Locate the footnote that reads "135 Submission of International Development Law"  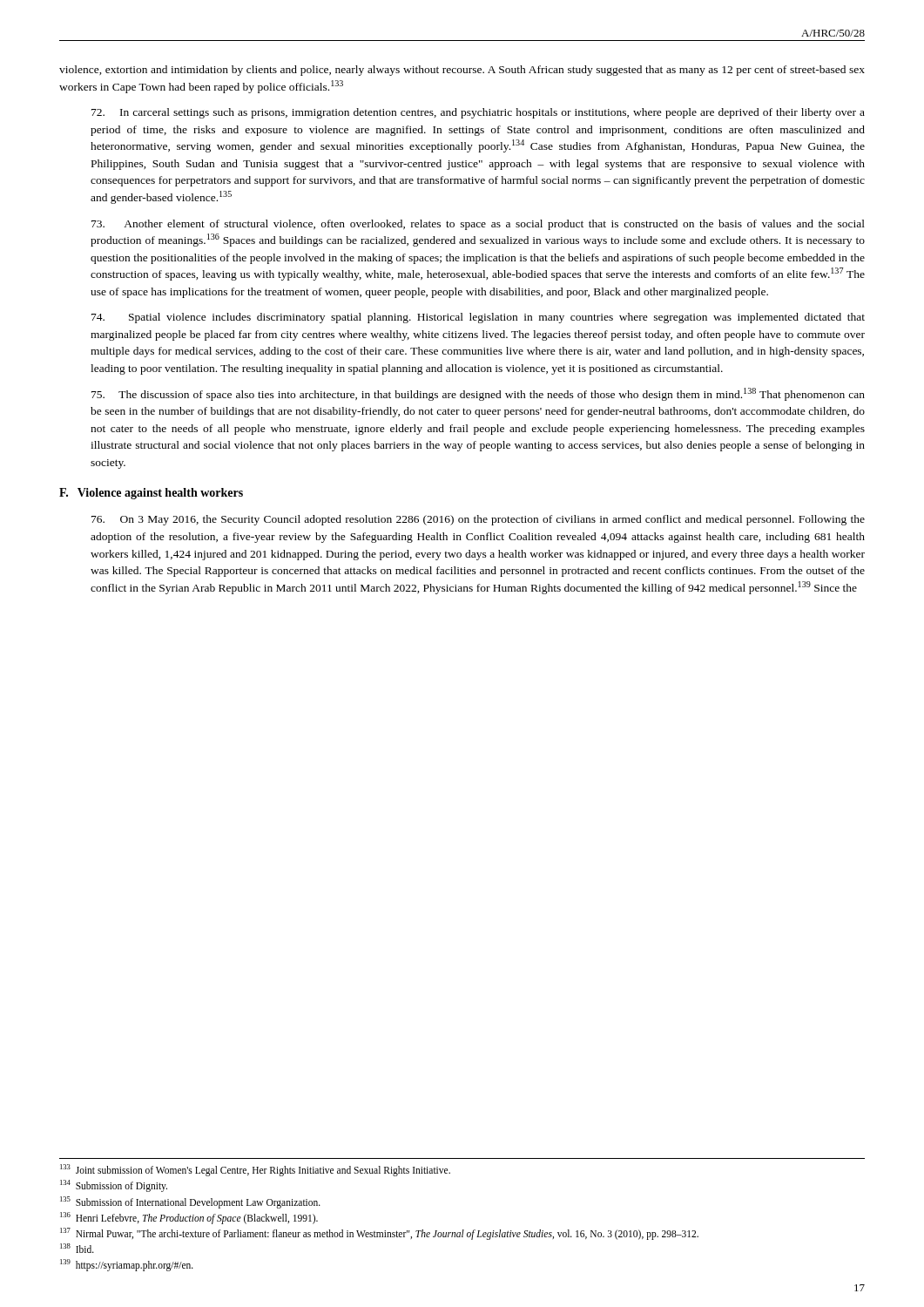click(x=190, y=1201)
